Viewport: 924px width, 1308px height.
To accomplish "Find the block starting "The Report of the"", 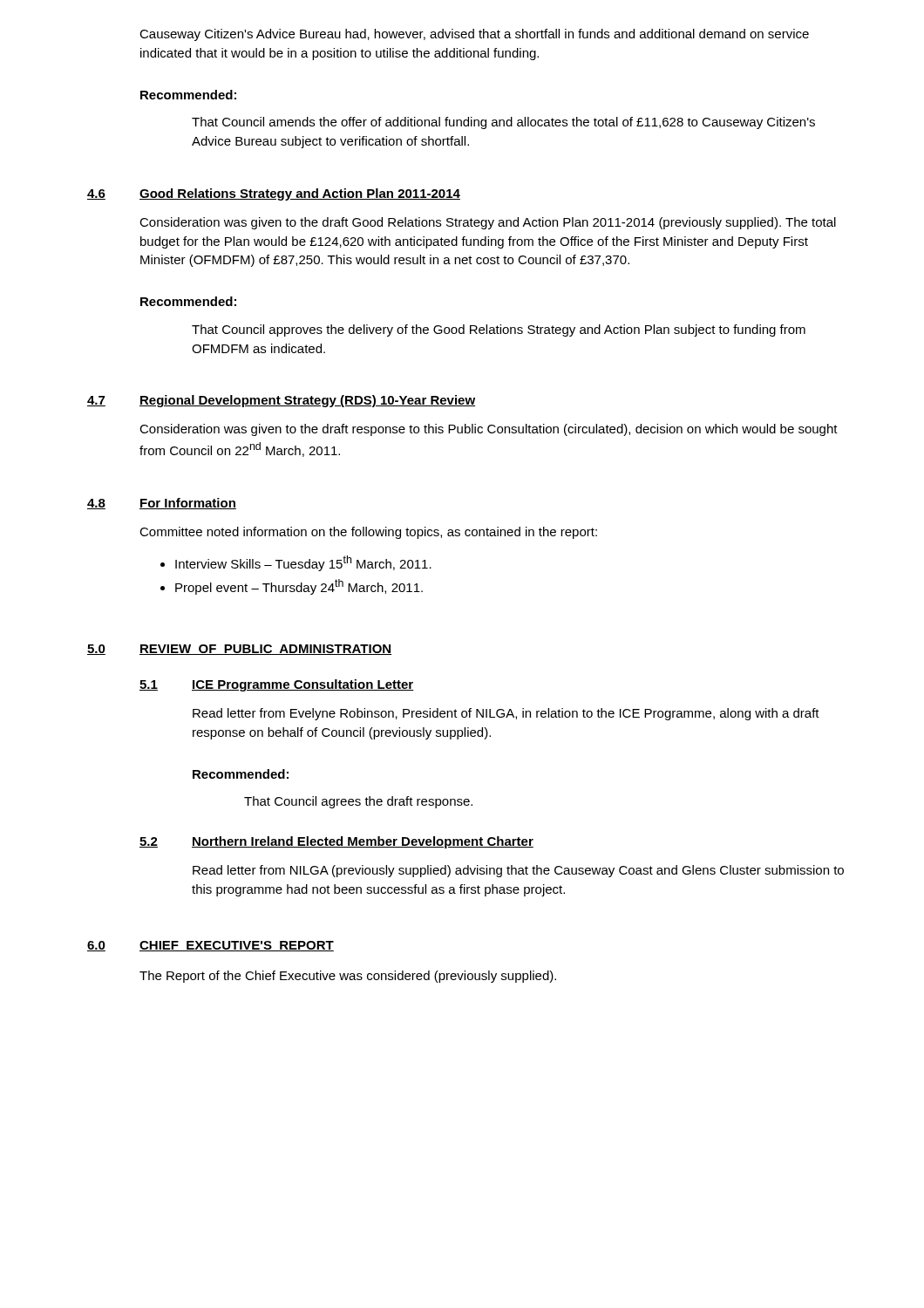I will click(x=348, y=975).
